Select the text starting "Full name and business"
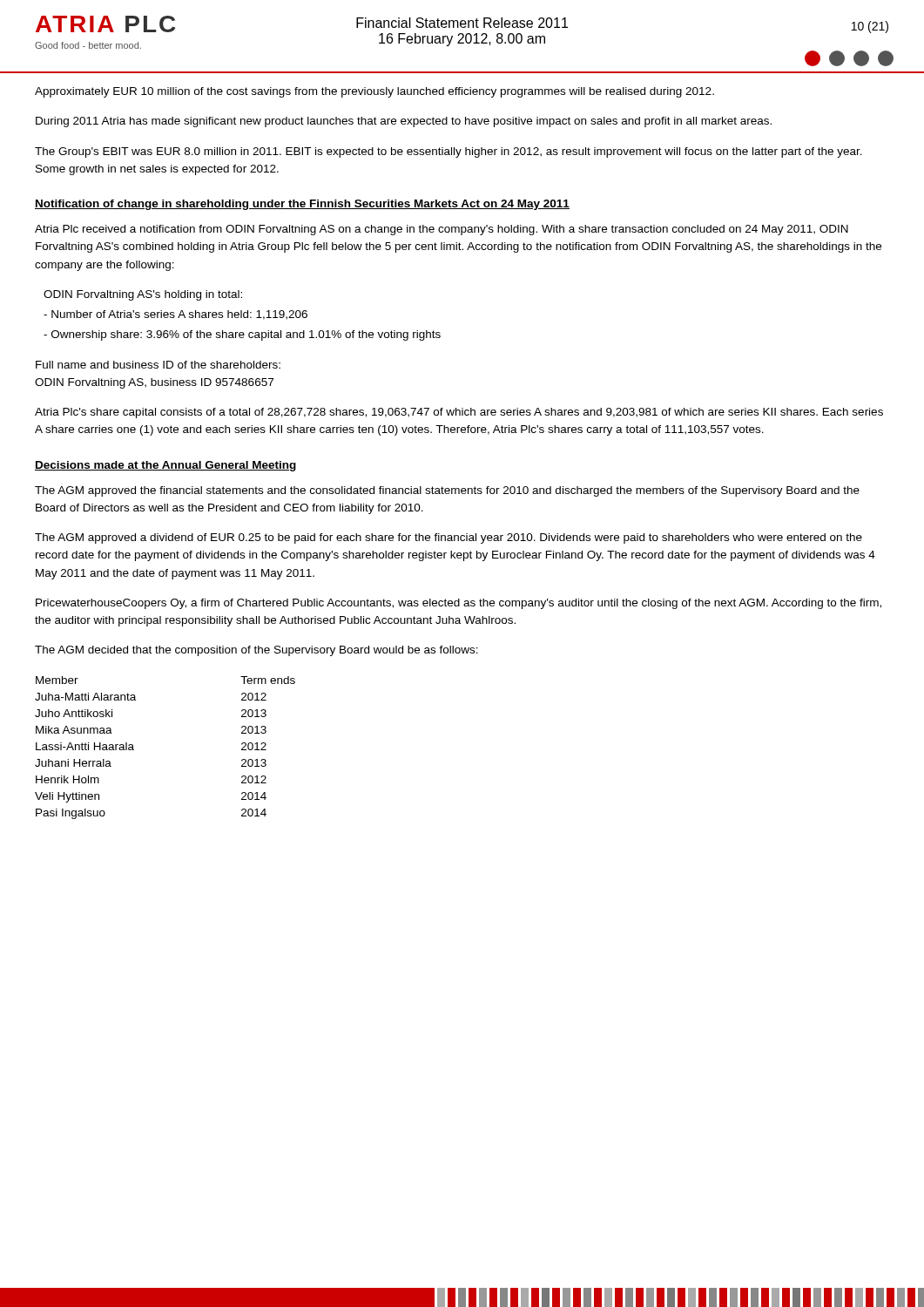 (158, 373)
